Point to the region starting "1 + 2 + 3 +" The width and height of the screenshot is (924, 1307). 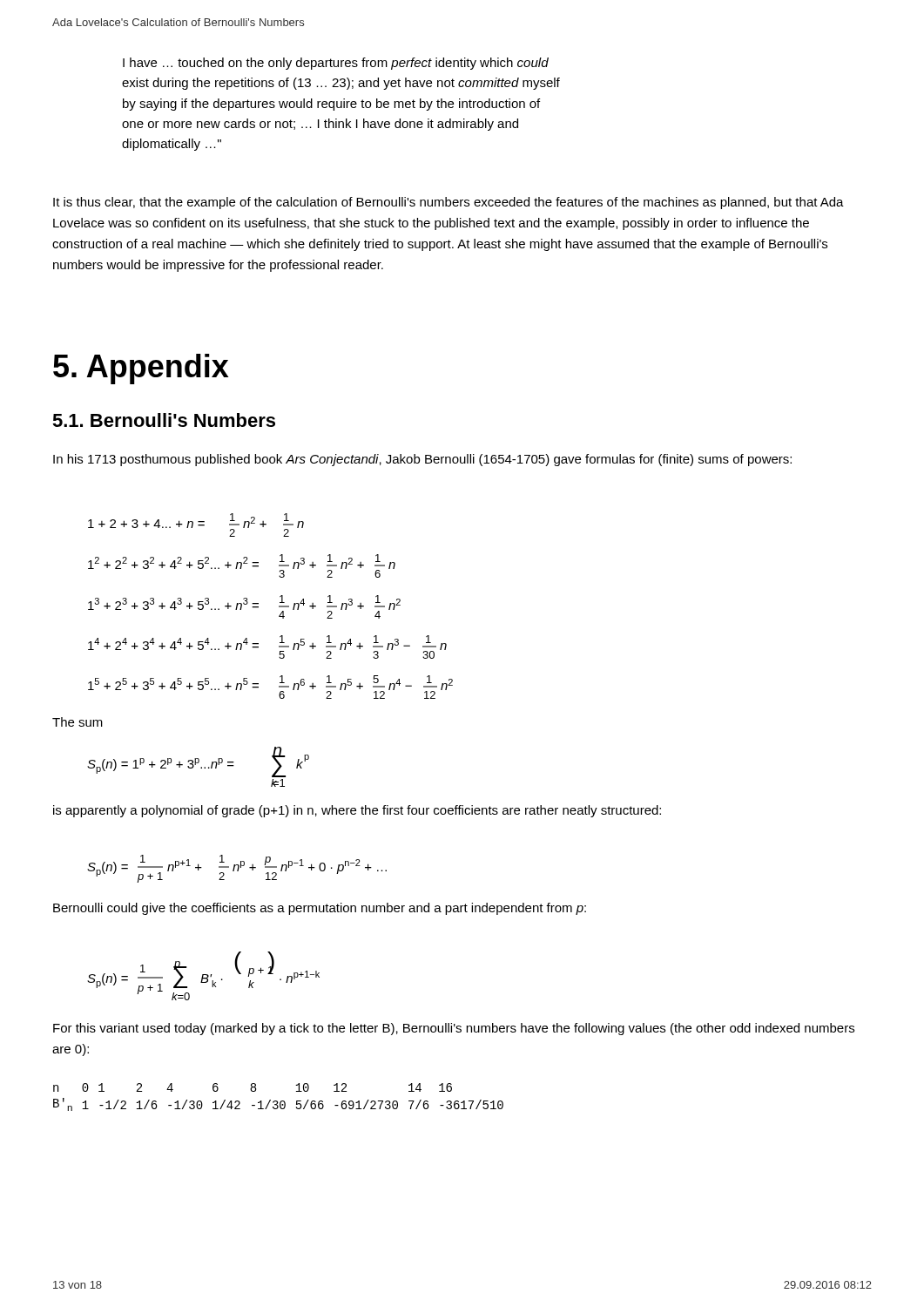coord(226,523)
